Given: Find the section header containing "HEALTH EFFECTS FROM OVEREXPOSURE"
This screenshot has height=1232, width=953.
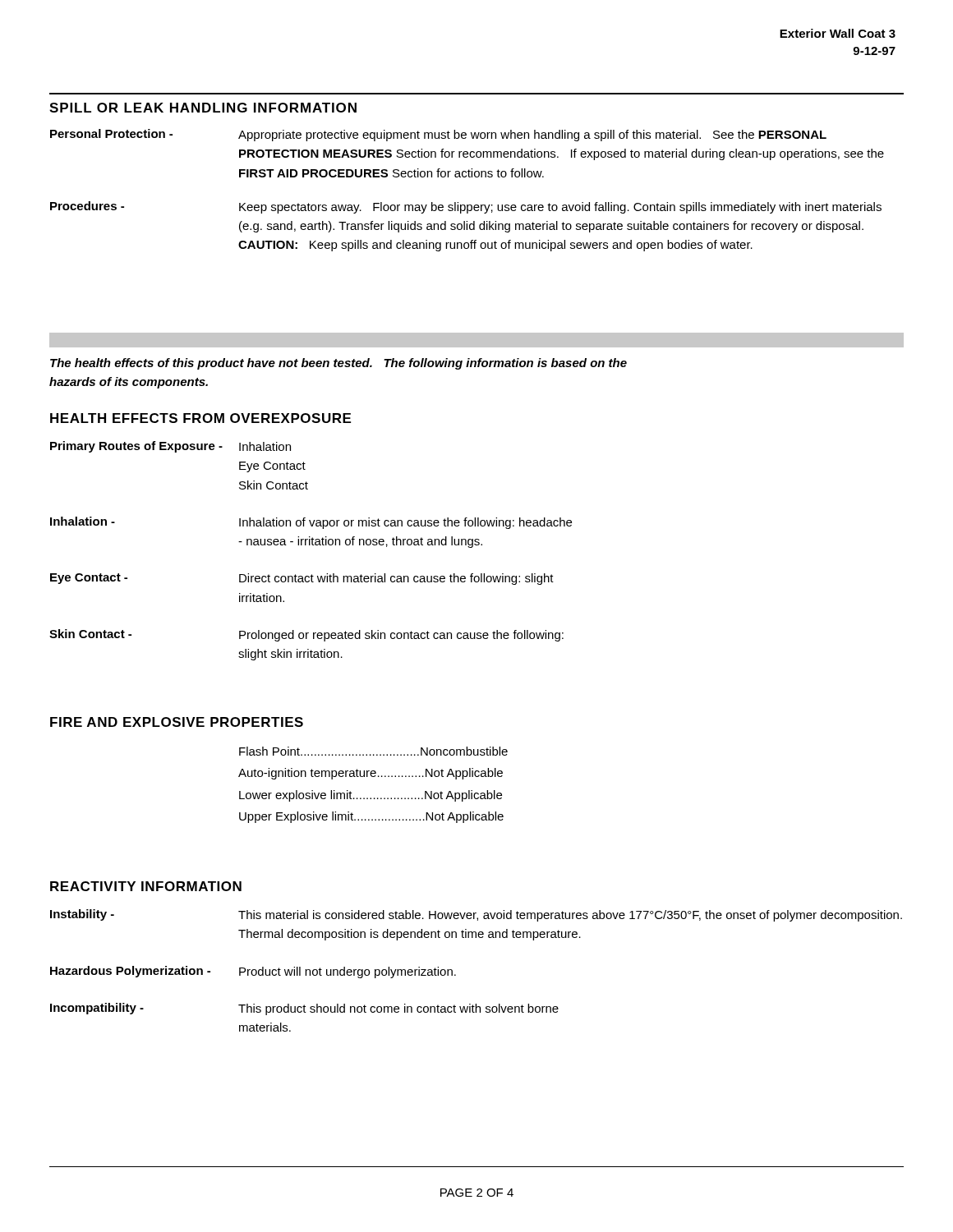Looking at the screenshot, I should (201, 418).
